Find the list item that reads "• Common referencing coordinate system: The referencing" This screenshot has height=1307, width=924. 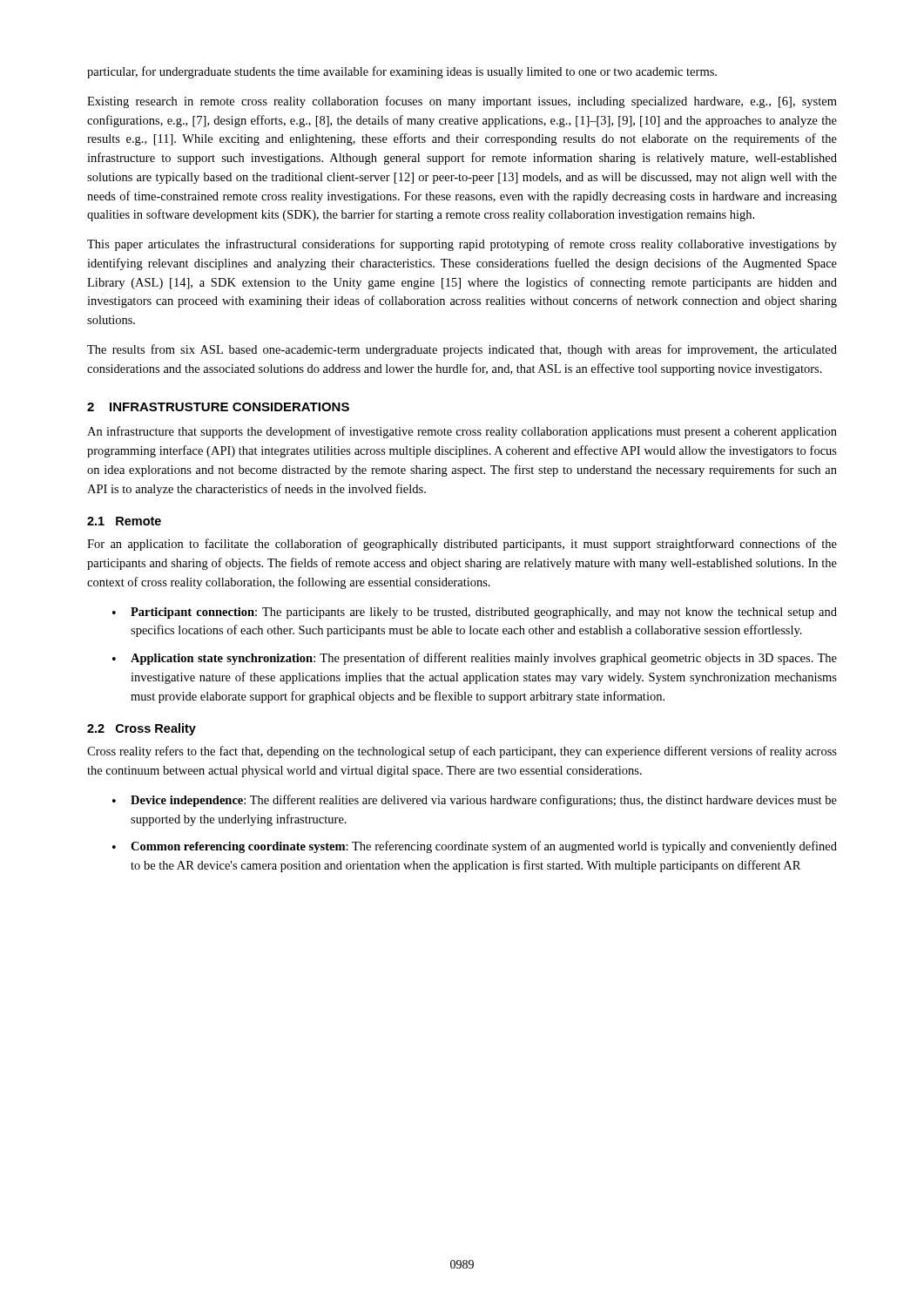[x=474, y=856]
